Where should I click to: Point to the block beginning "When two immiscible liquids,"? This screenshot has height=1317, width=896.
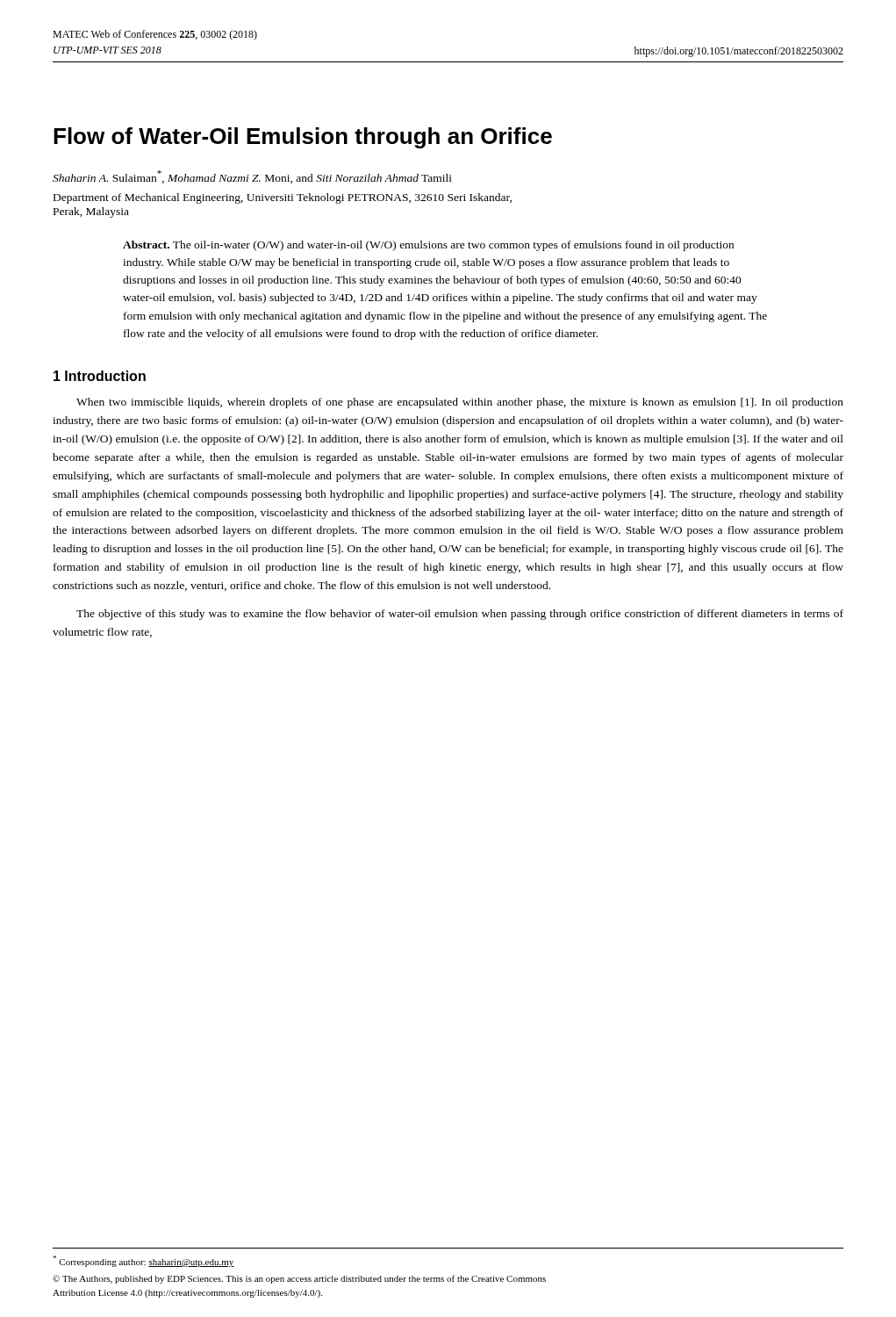click(448, 518)
